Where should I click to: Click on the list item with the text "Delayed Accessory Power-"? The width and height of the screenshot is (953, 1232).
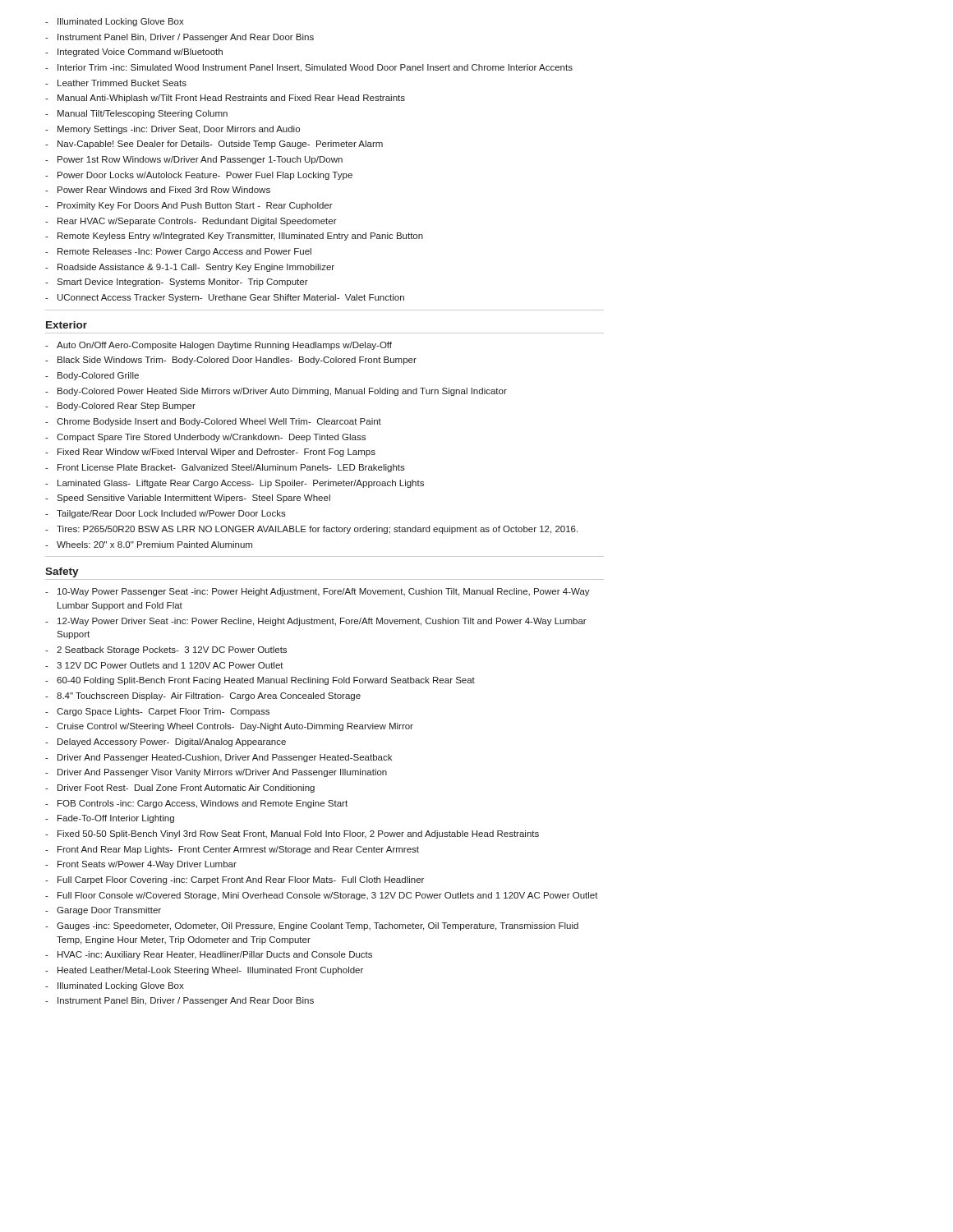point(171,742)
